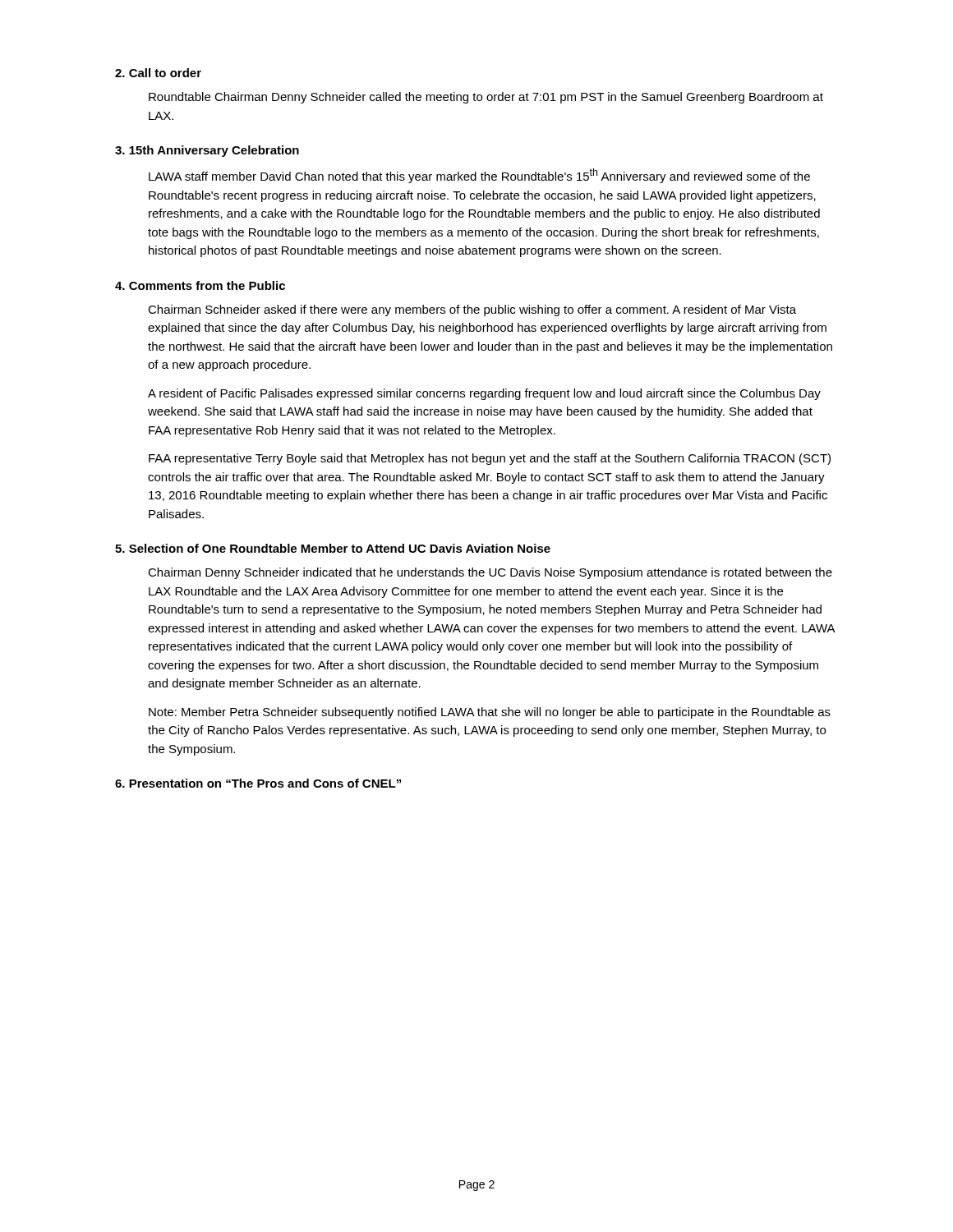The width and height of the screenshot is (953, 1232).
Task: Navigate to the text starting "Chairman Schneider asked if there"
Action: [x=493, y=337]
